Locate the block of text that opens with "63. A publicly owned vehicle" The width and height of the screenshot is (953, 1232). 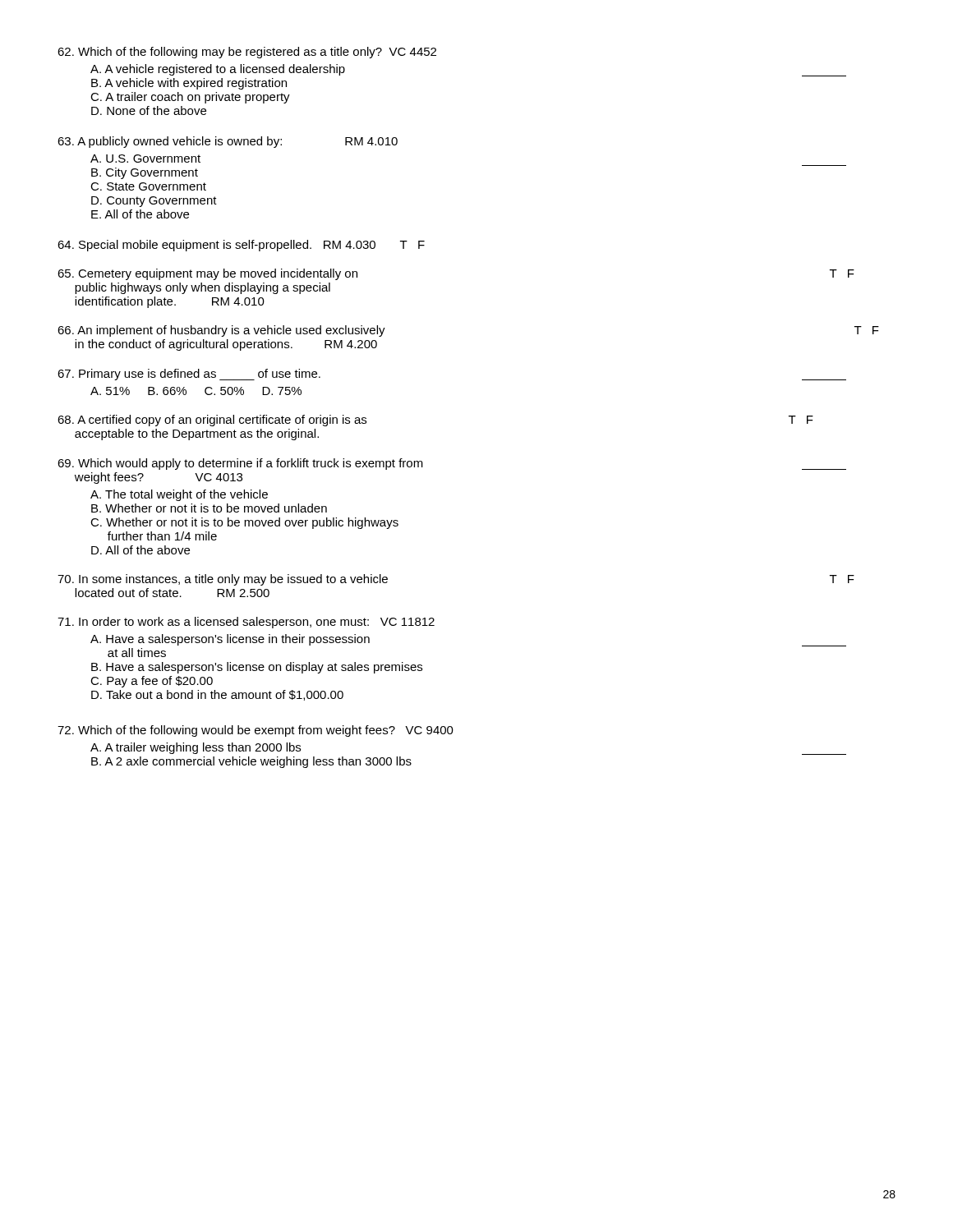(x=228, y=142)
